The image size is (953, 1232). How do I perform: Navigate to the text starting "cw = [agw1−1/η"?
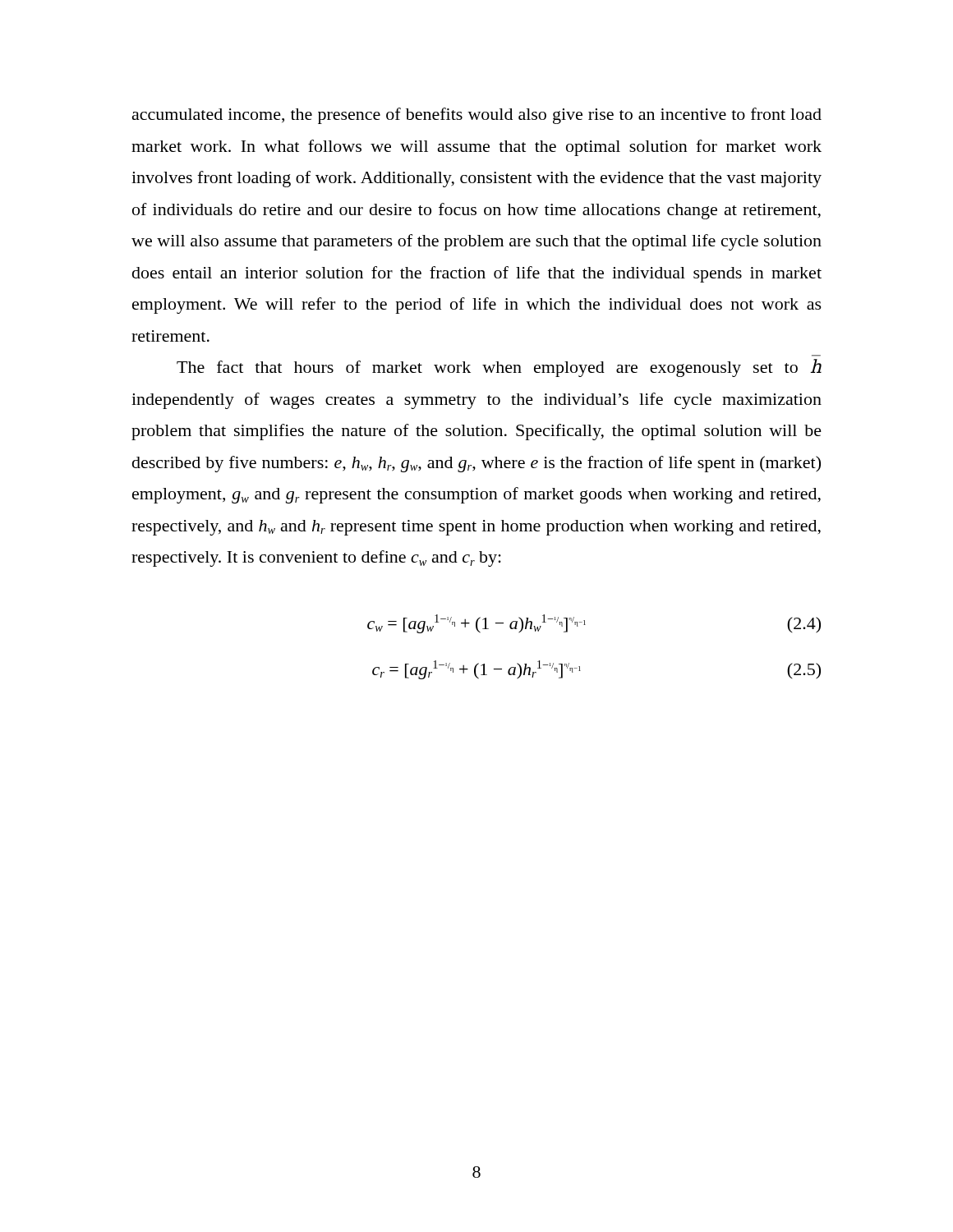click(594, 623)
